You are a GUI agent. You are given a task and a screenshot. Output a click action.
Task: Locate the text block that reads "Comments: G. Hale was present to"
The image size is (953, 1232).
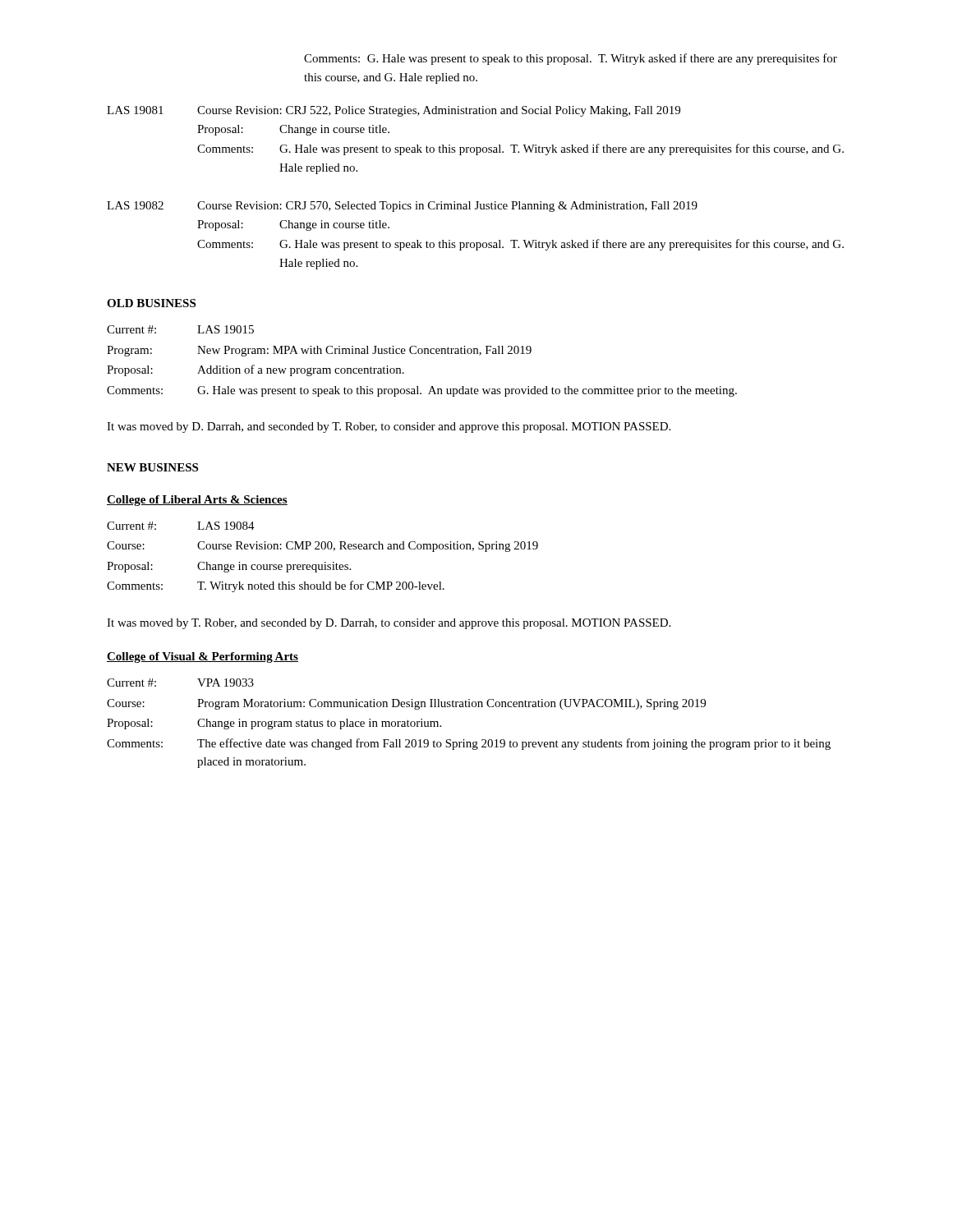pyautogui.click(x=571, y=68)
